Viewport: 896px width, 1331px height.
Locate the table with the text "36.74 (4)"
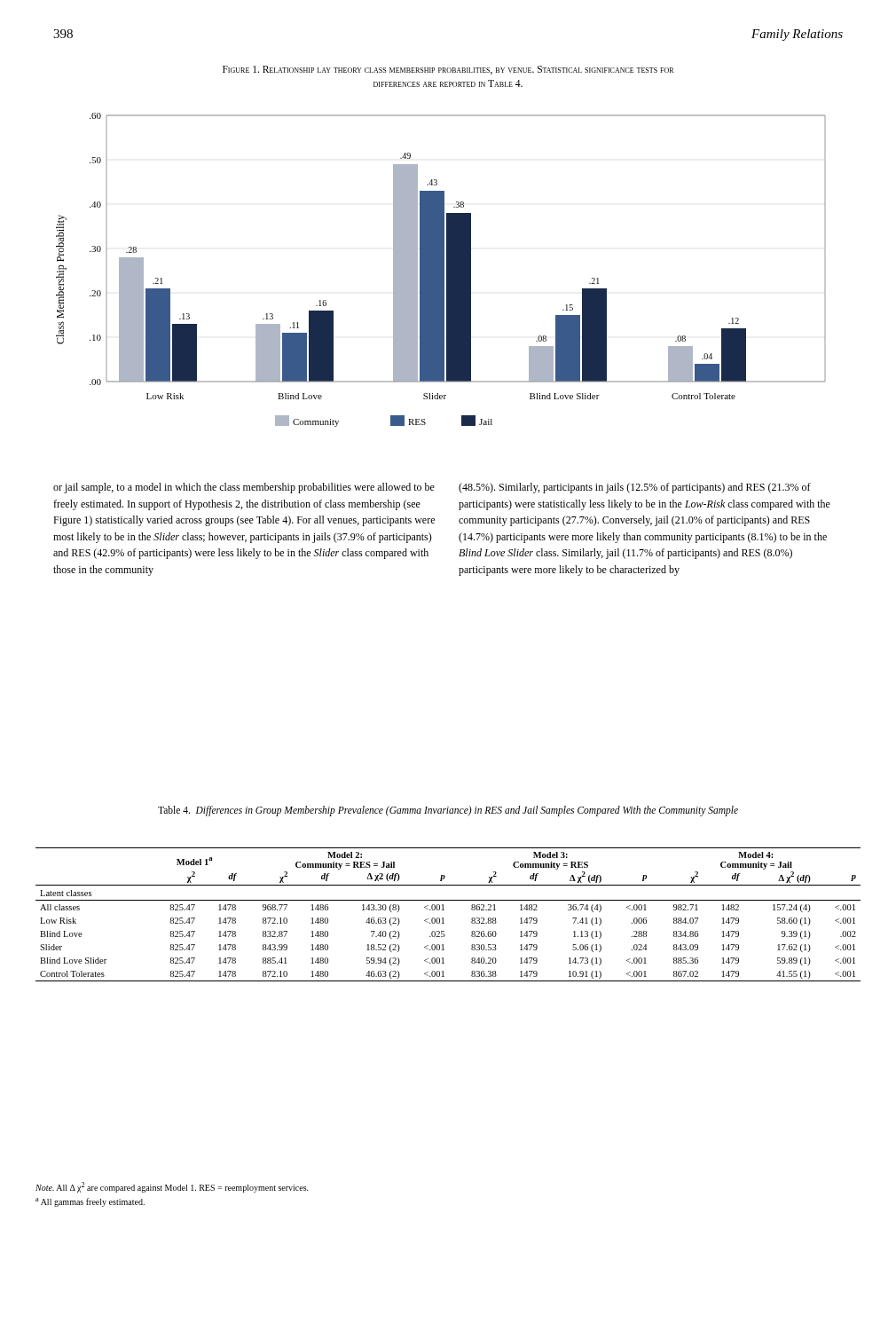click(x=448, y=917)
